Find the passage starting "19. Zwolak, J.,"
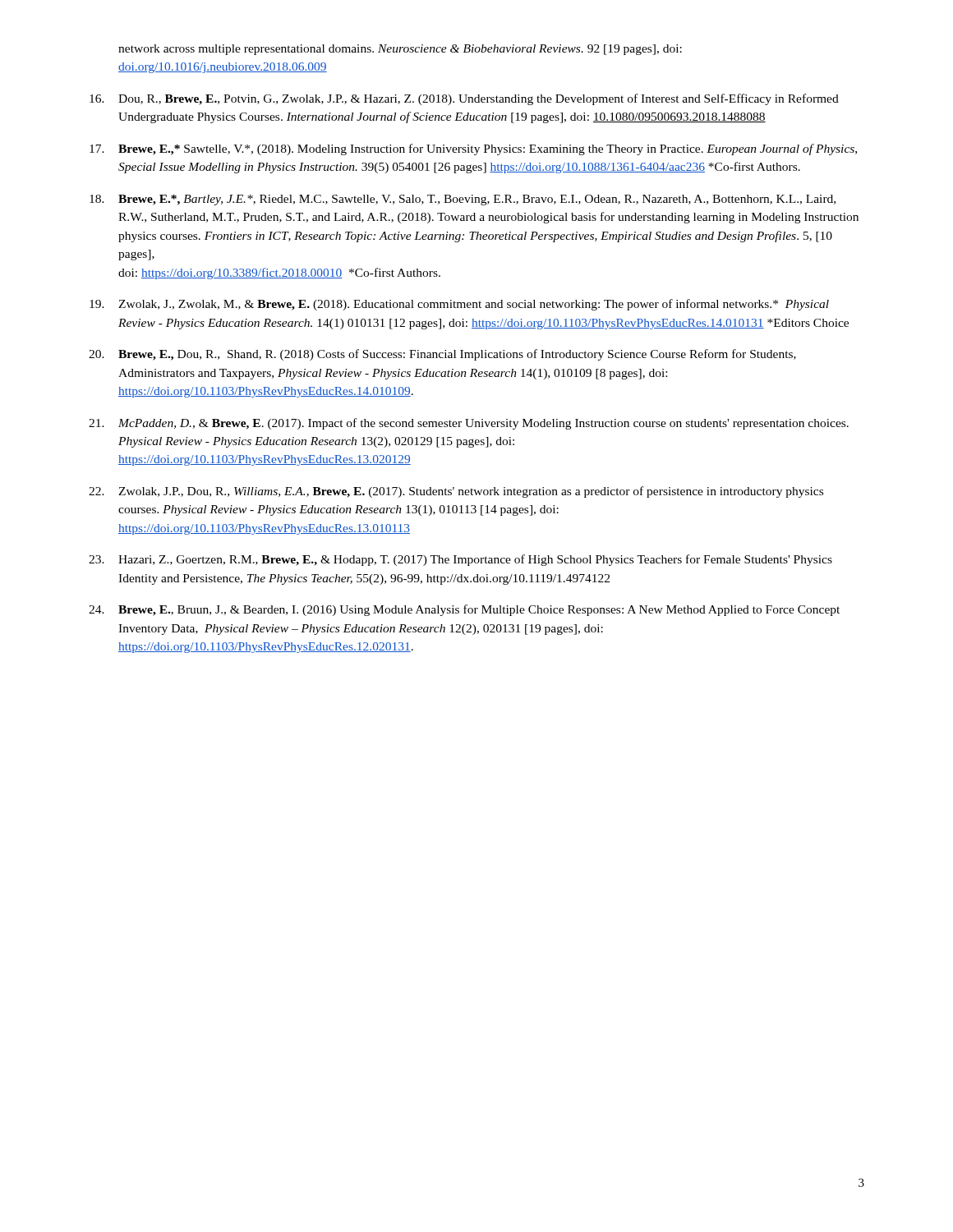Viewport: 953px width, 1232px height. coord(476,313)
